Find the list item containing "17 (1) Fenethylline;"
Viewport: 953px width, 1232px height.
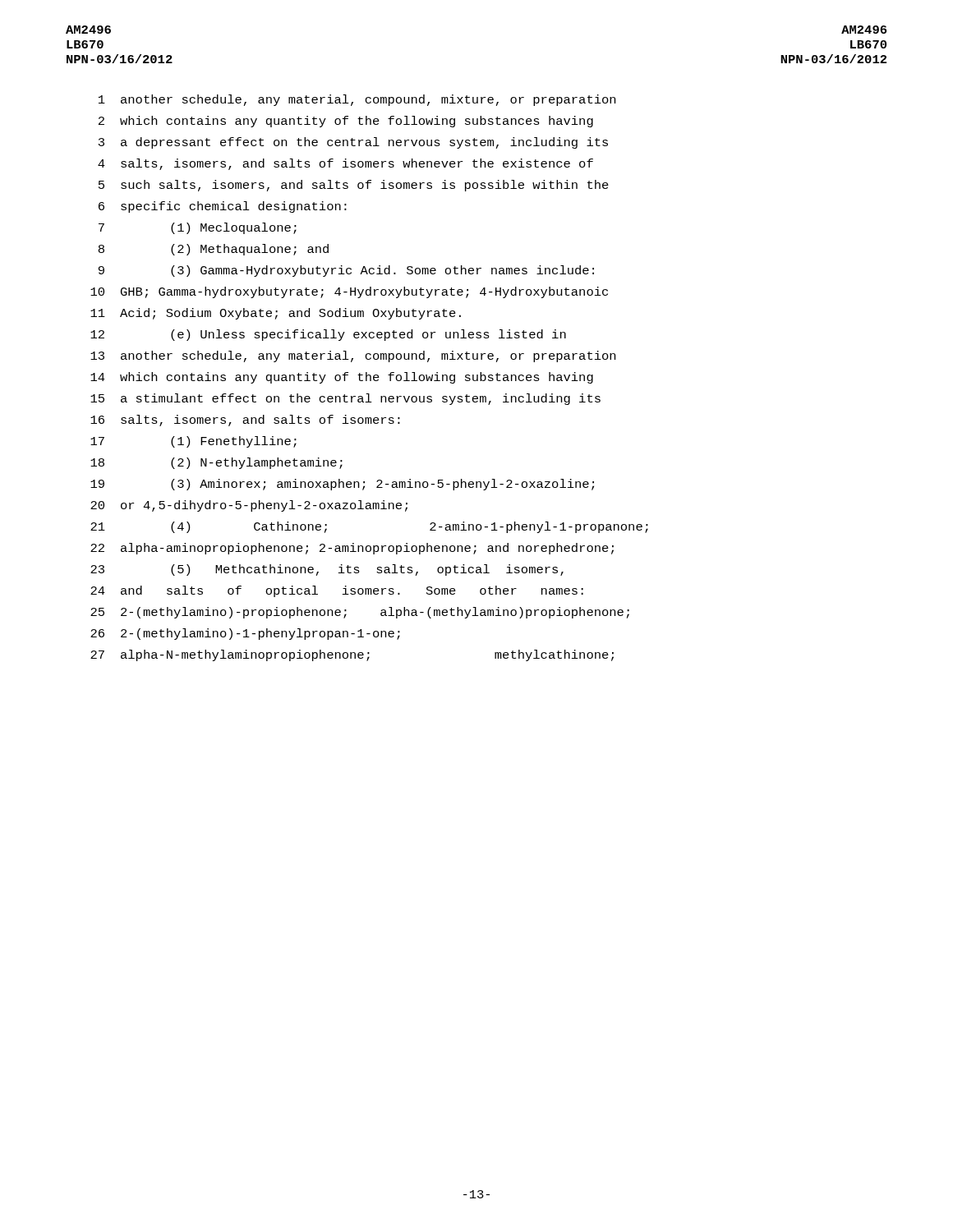point(94,441)
